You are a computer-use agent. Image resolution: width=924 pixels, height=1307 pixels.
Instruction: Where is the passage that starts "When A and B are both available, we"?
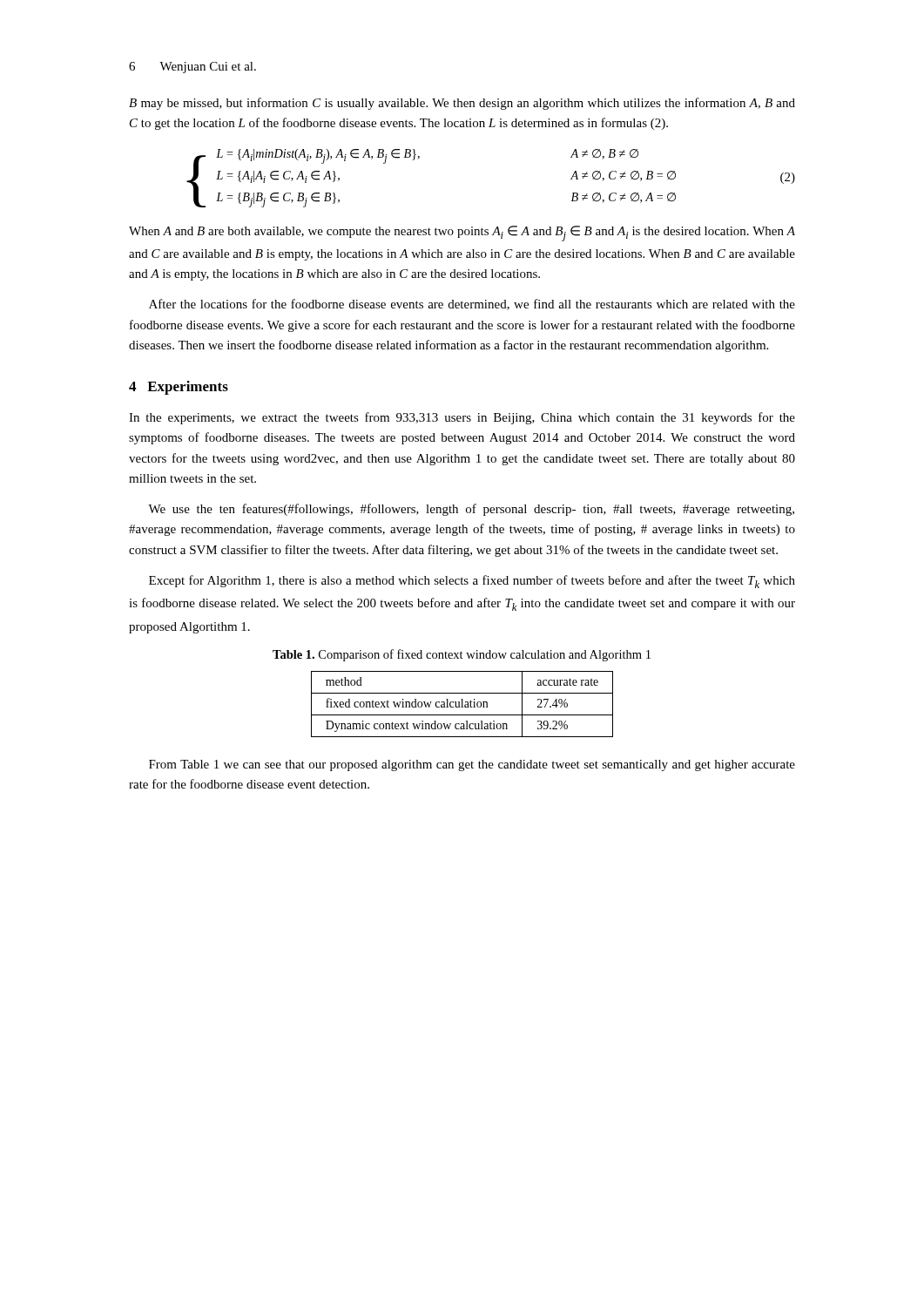pyautogui.click(x=462, y=253)
